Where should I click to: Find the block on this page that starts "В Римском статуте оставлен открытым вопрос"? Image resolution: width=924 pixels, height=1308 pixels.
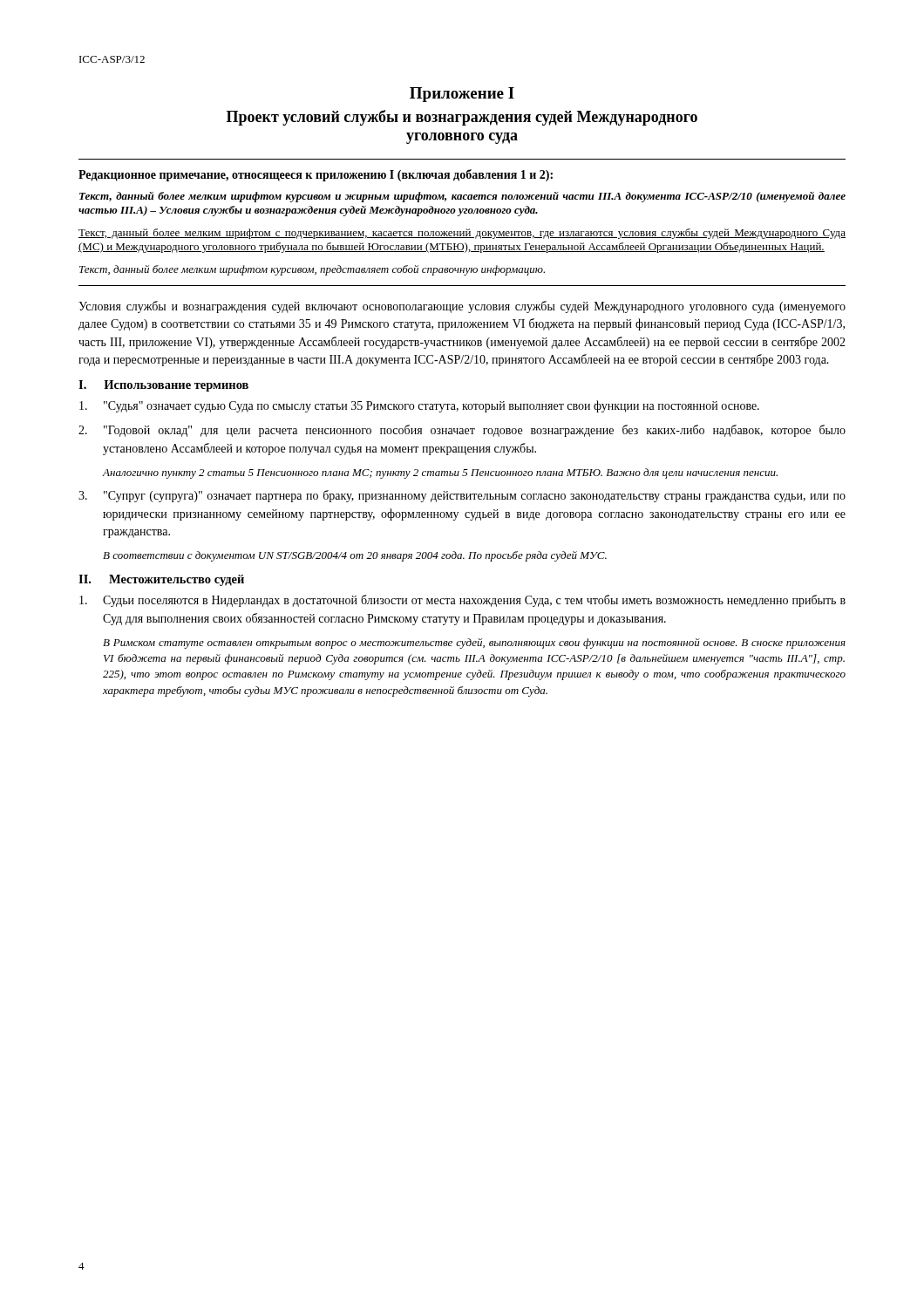point(474,666)
